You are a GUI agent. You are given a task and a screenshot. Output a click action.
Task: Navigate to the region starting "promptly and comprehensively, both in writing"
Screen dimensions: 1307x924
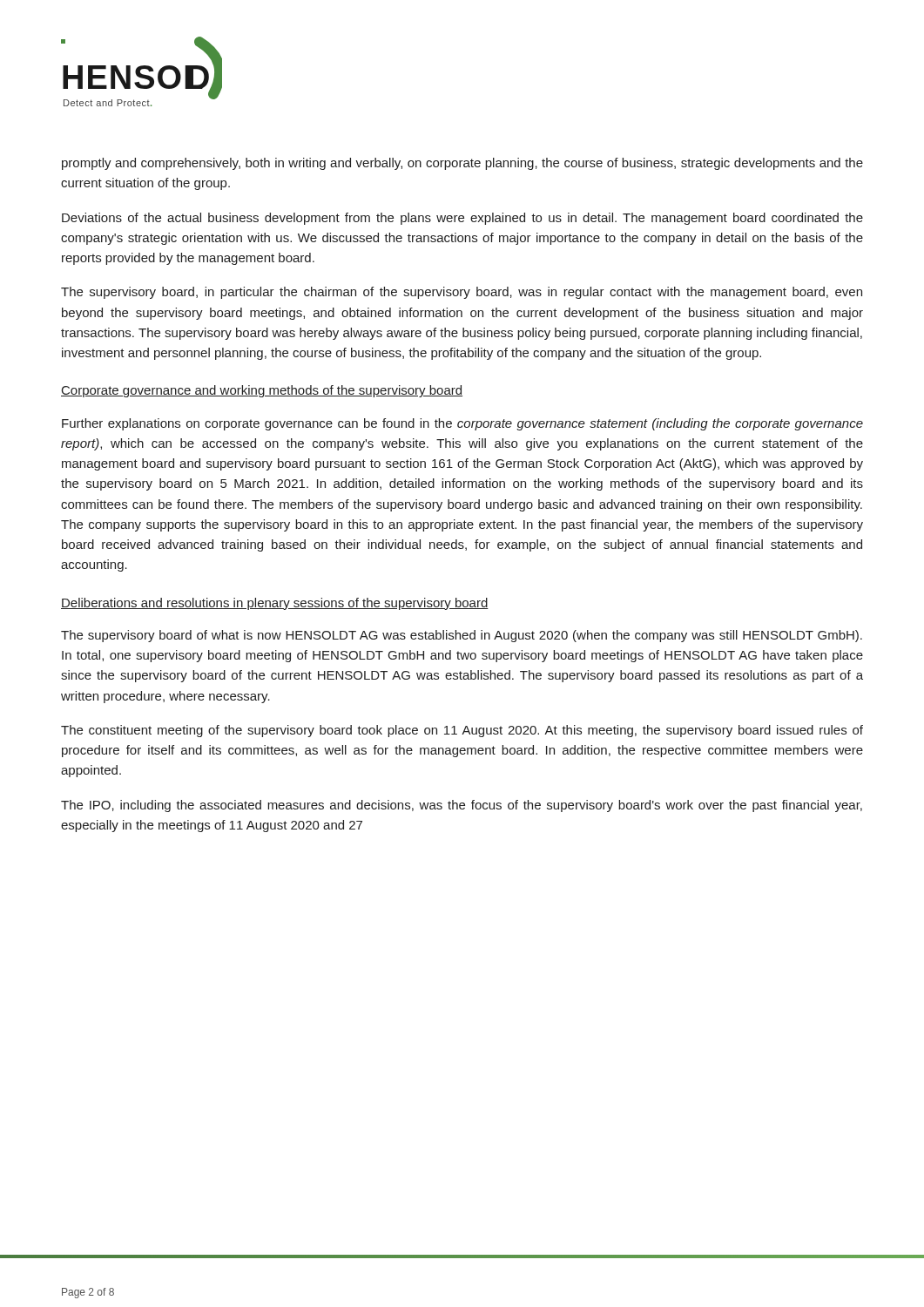pyautogui.click(x=462, y=173)
